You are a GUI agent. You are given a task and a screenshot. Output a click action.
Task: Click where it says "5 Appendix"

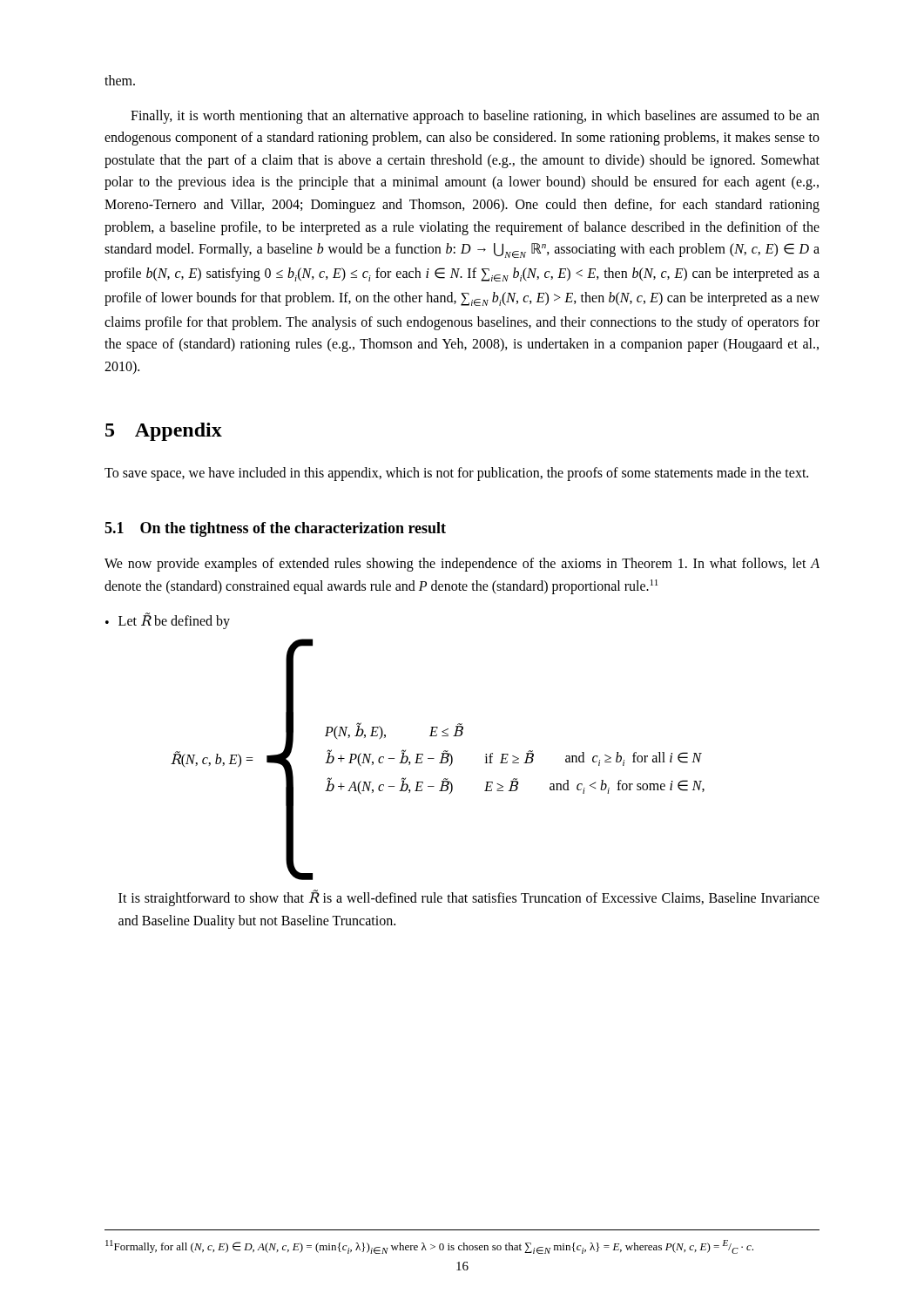tap(163, 429)
